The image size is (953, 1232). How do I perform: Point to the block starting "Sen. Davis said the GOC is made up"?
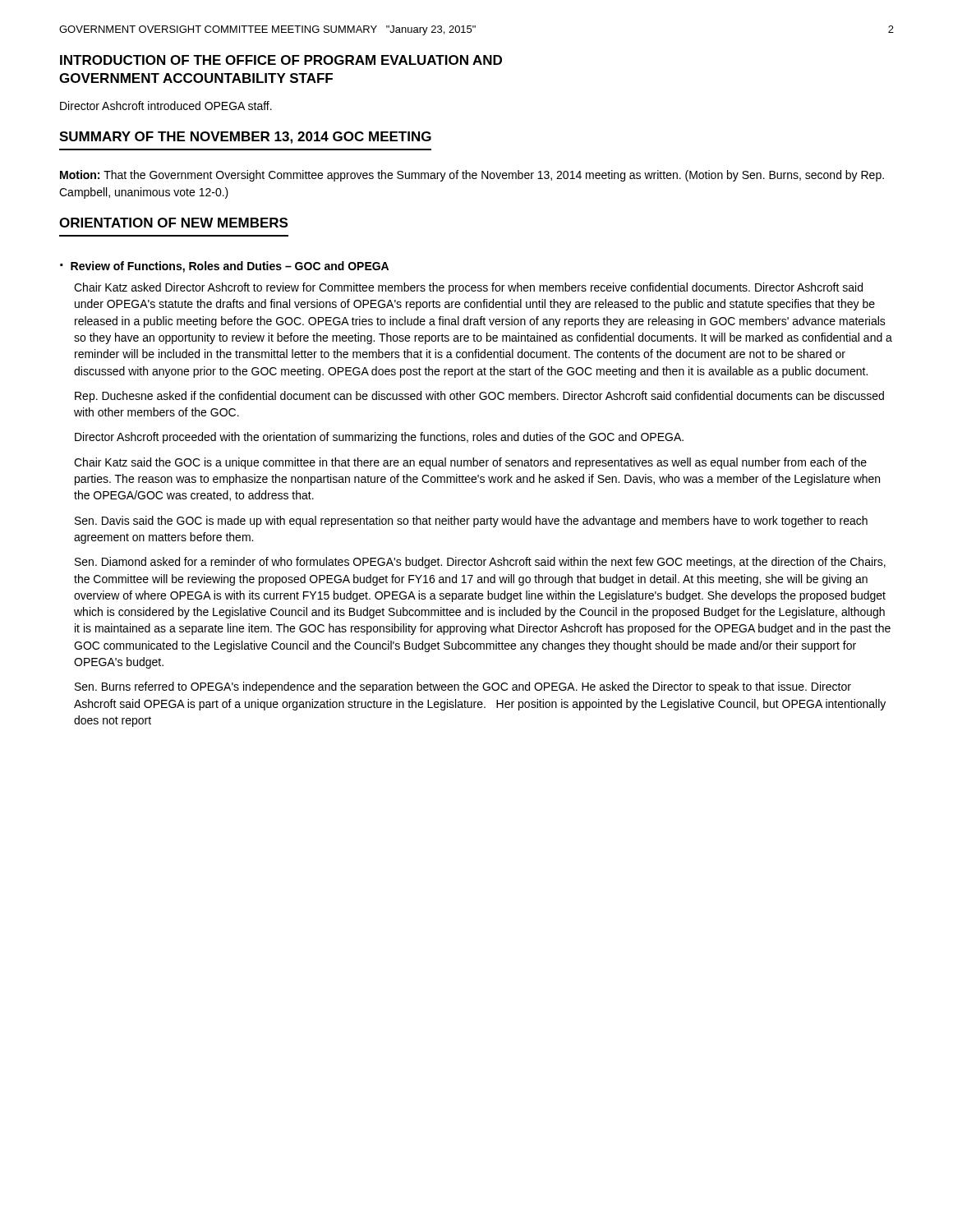pos(471,529)
